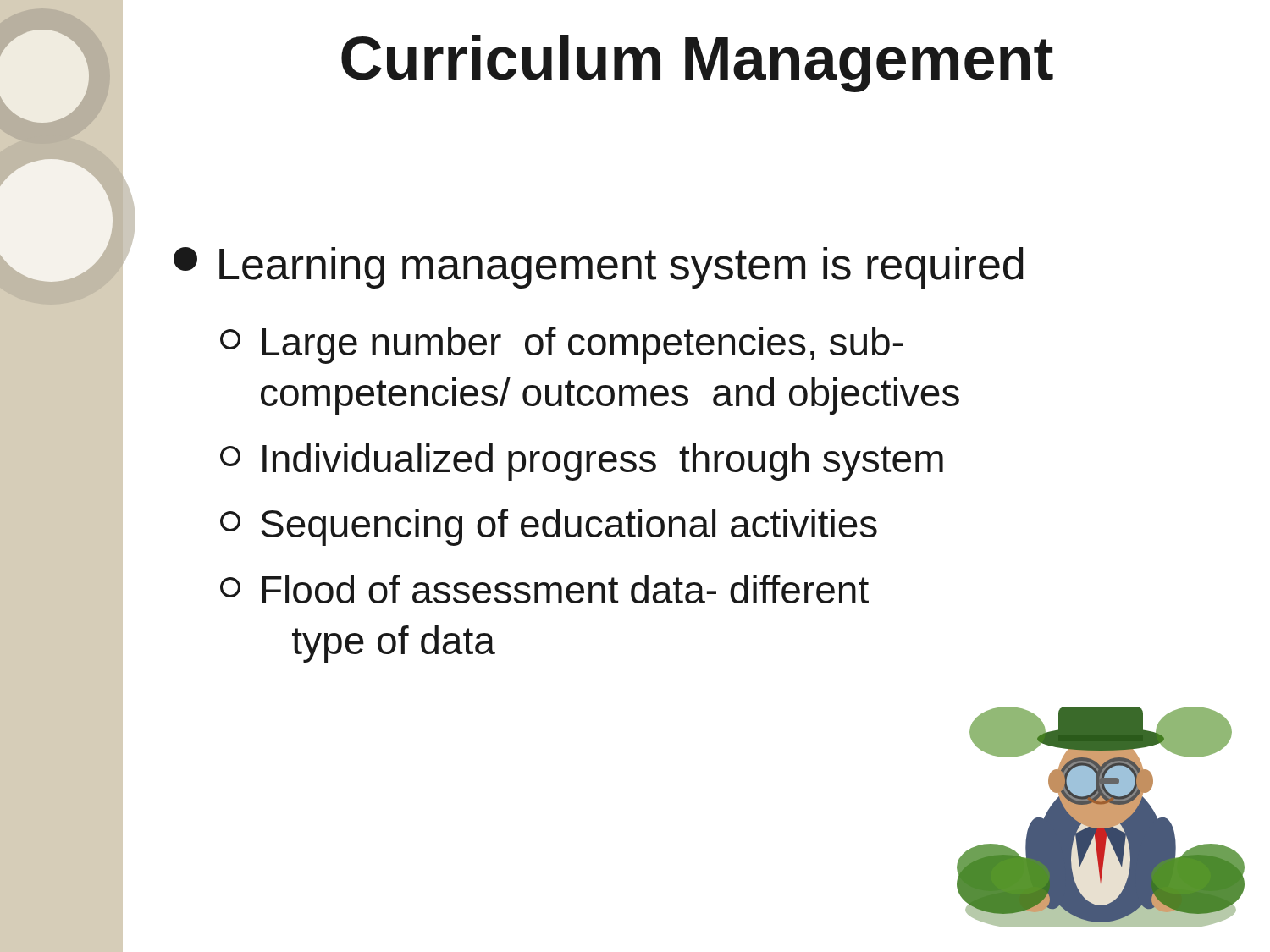The height and width of the screenshot is (952, 1270).
Task: Locate the title
Action: point(696,59)
